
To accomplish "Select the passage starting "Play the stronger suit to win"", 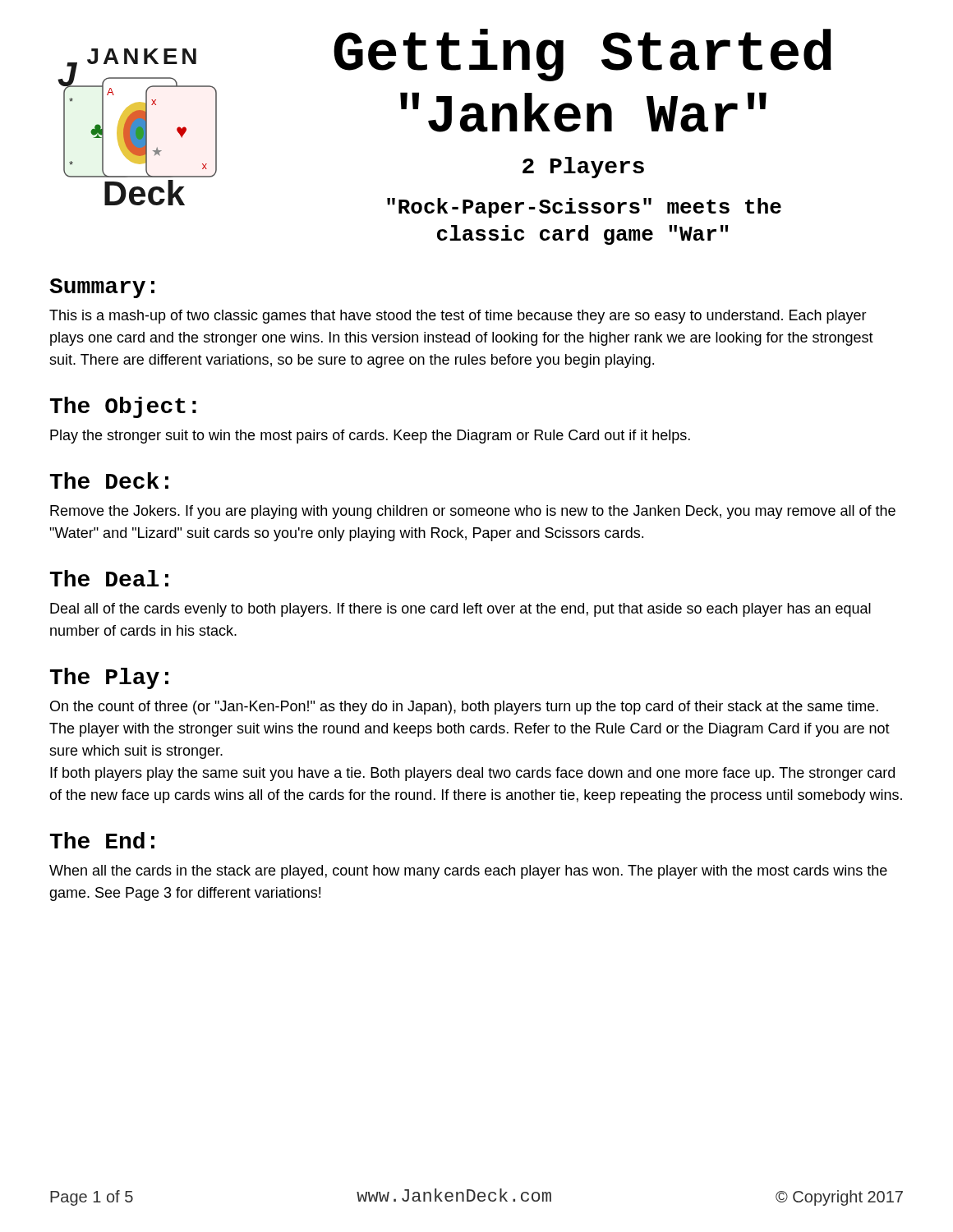I will (x=476, y=436).
